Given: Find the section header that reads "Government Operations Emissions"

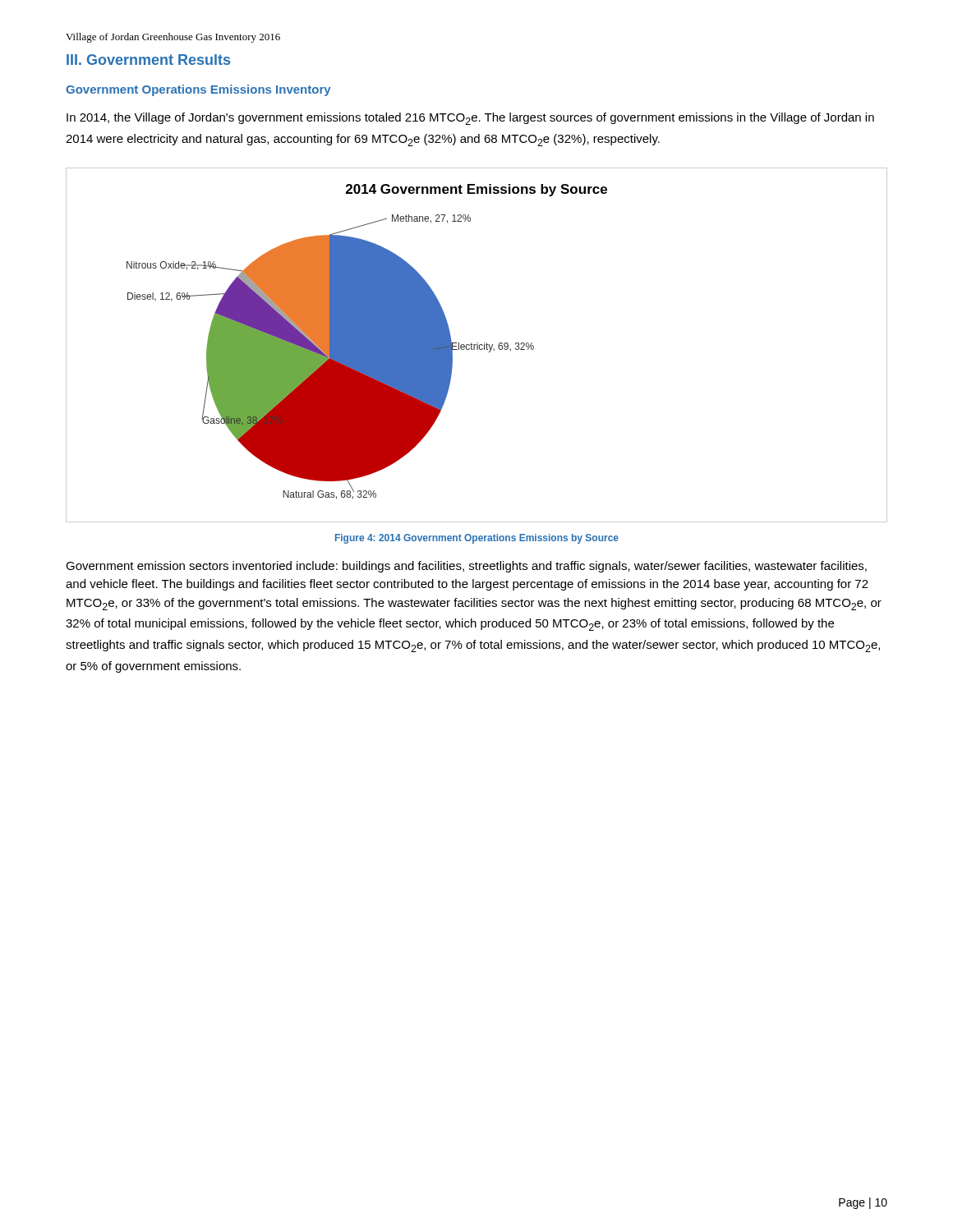Looking at the screenshot, I should point(198,89).
